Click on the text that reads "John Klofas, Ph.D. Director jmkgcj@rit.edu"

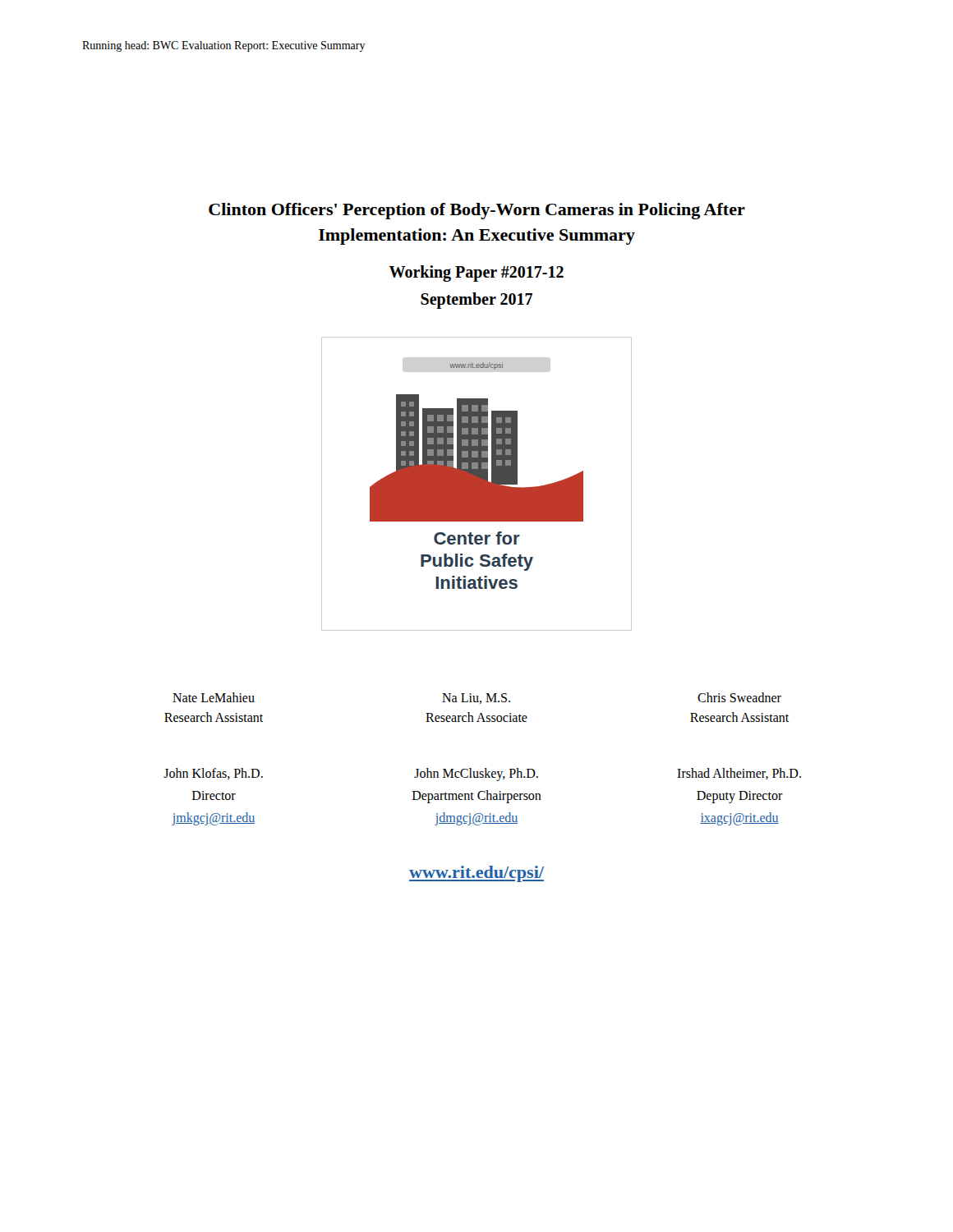point(214,795)
